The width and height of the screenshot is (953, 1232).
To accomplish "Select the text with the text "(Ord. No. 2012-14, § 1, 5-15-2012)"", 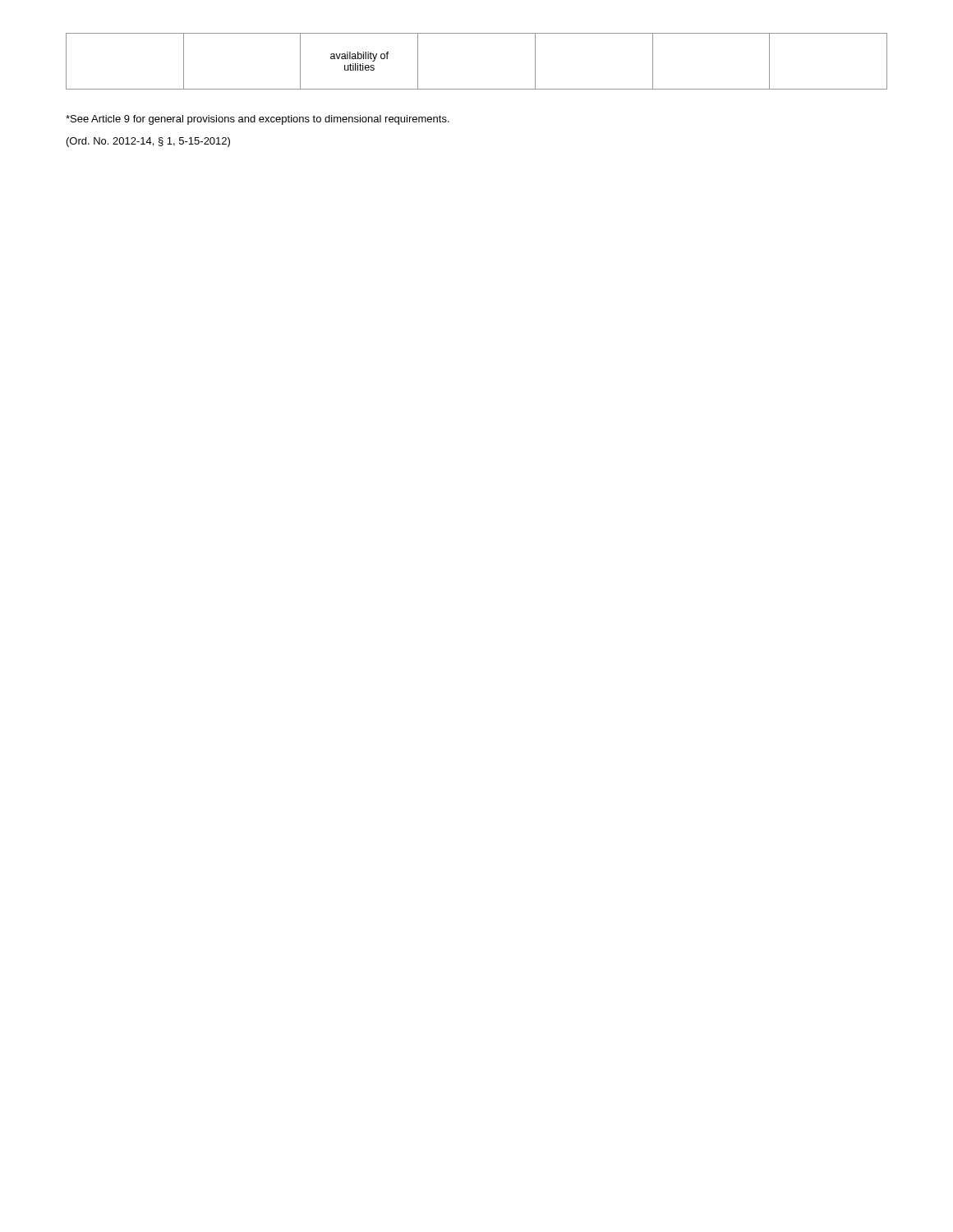I will (148, 141).
